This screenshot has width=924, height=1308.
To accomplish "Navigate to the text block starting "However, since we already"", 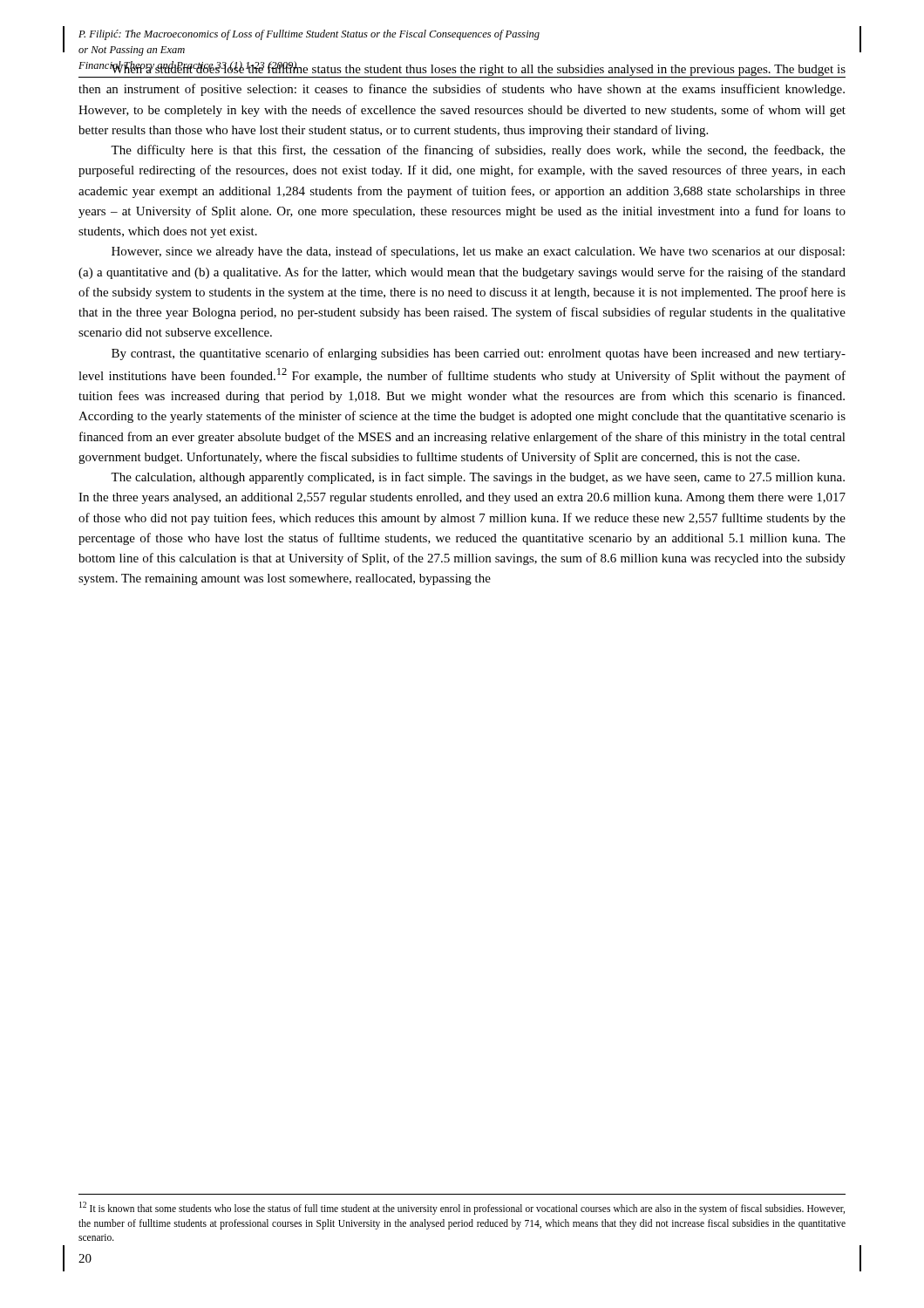I will coord(462,292).
